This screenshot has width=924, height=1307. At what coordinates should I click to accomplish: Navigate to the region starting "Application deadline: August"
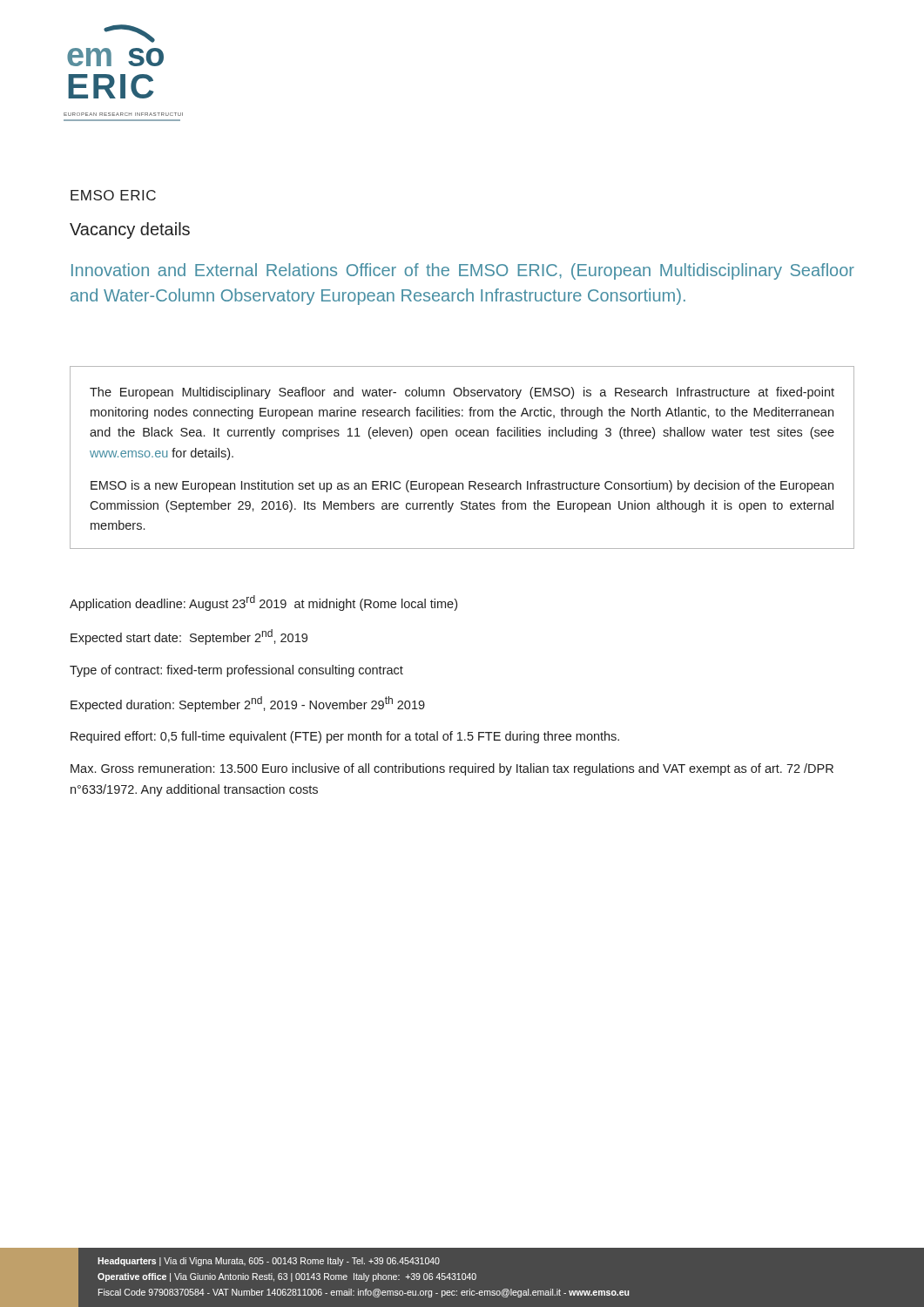(263, 603)
